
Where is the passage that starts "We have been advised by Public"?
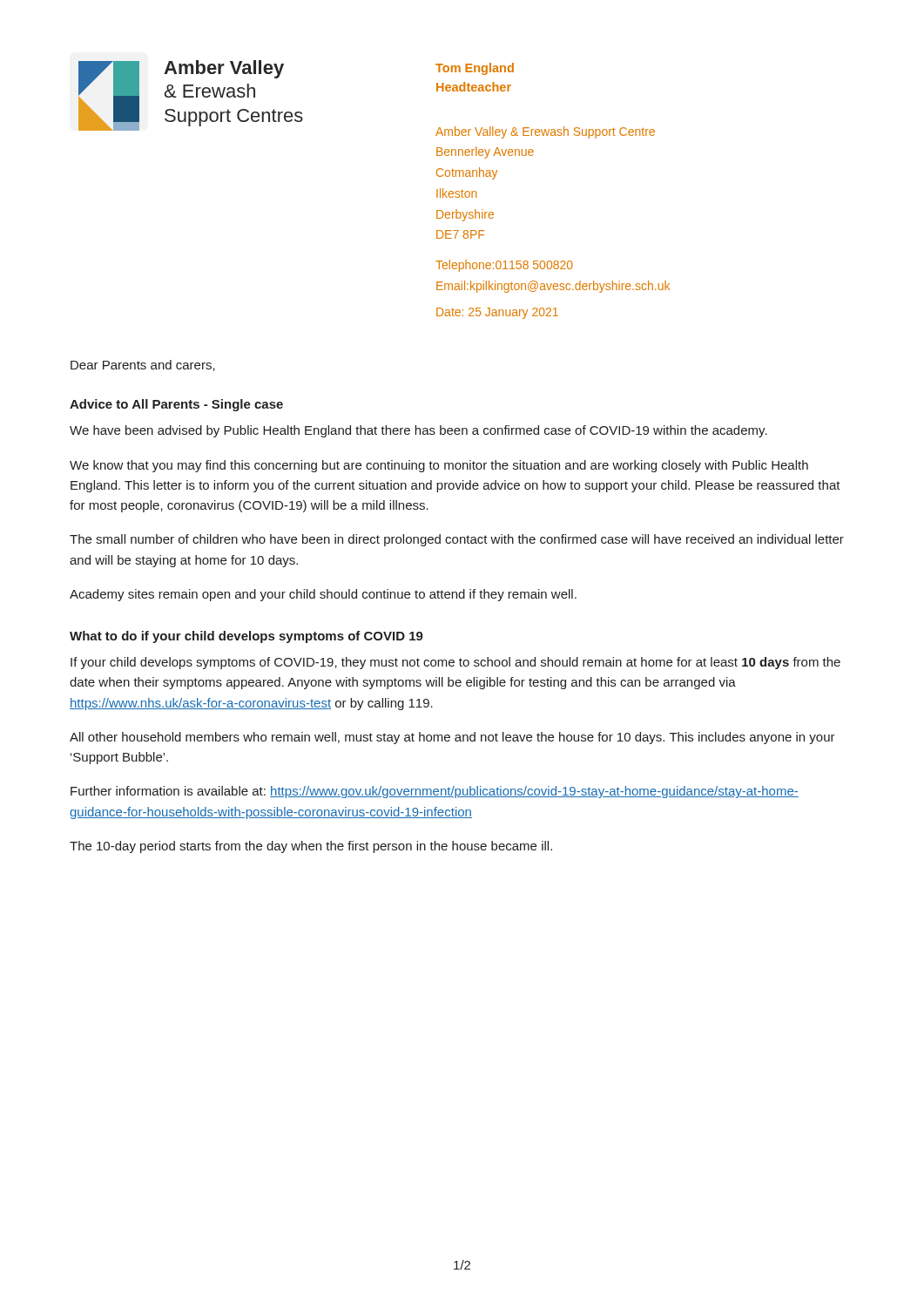tap(419, 430)
